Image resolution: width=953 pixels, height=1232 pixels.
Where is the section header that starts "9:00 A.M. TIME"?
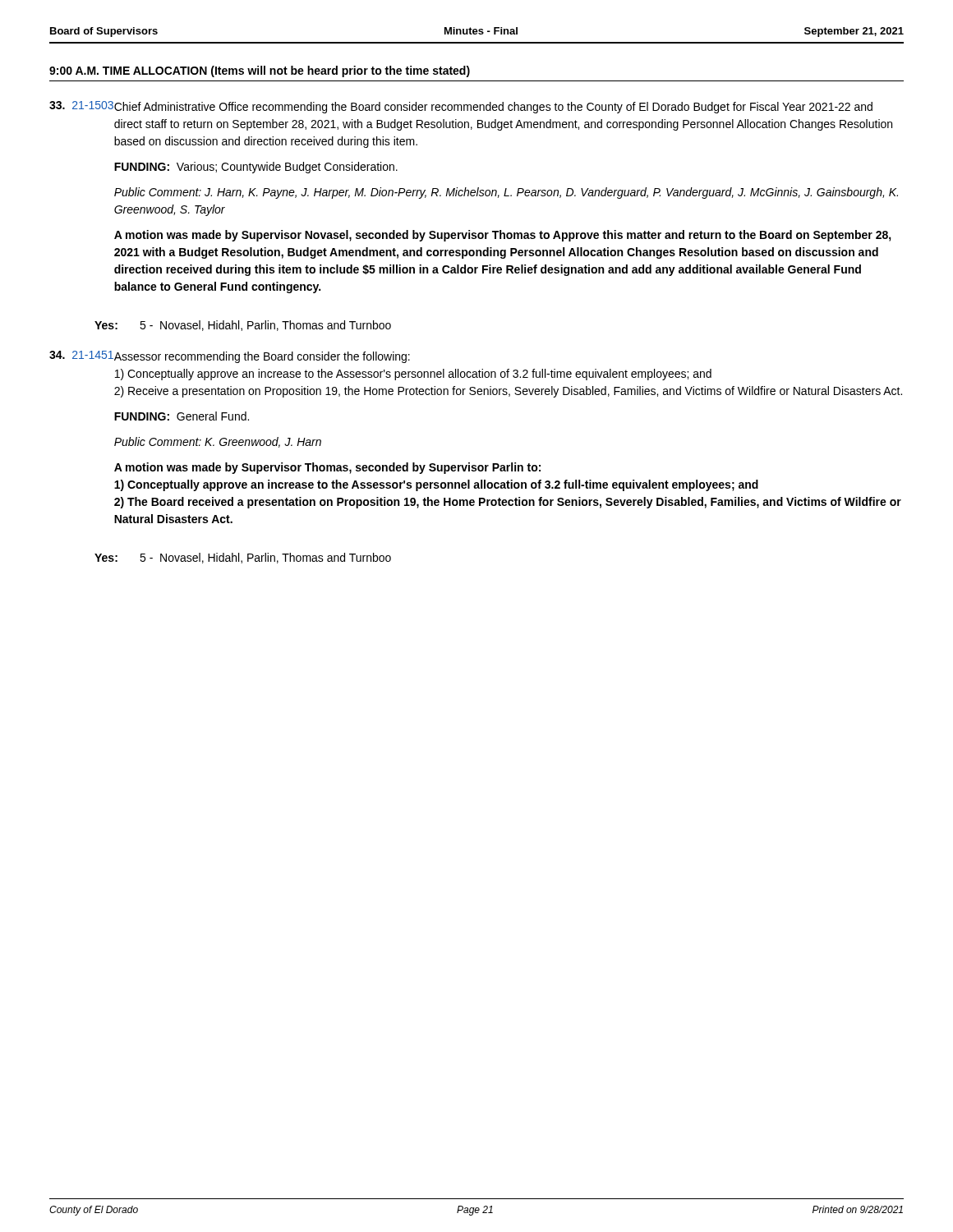(x=260, y=71)
